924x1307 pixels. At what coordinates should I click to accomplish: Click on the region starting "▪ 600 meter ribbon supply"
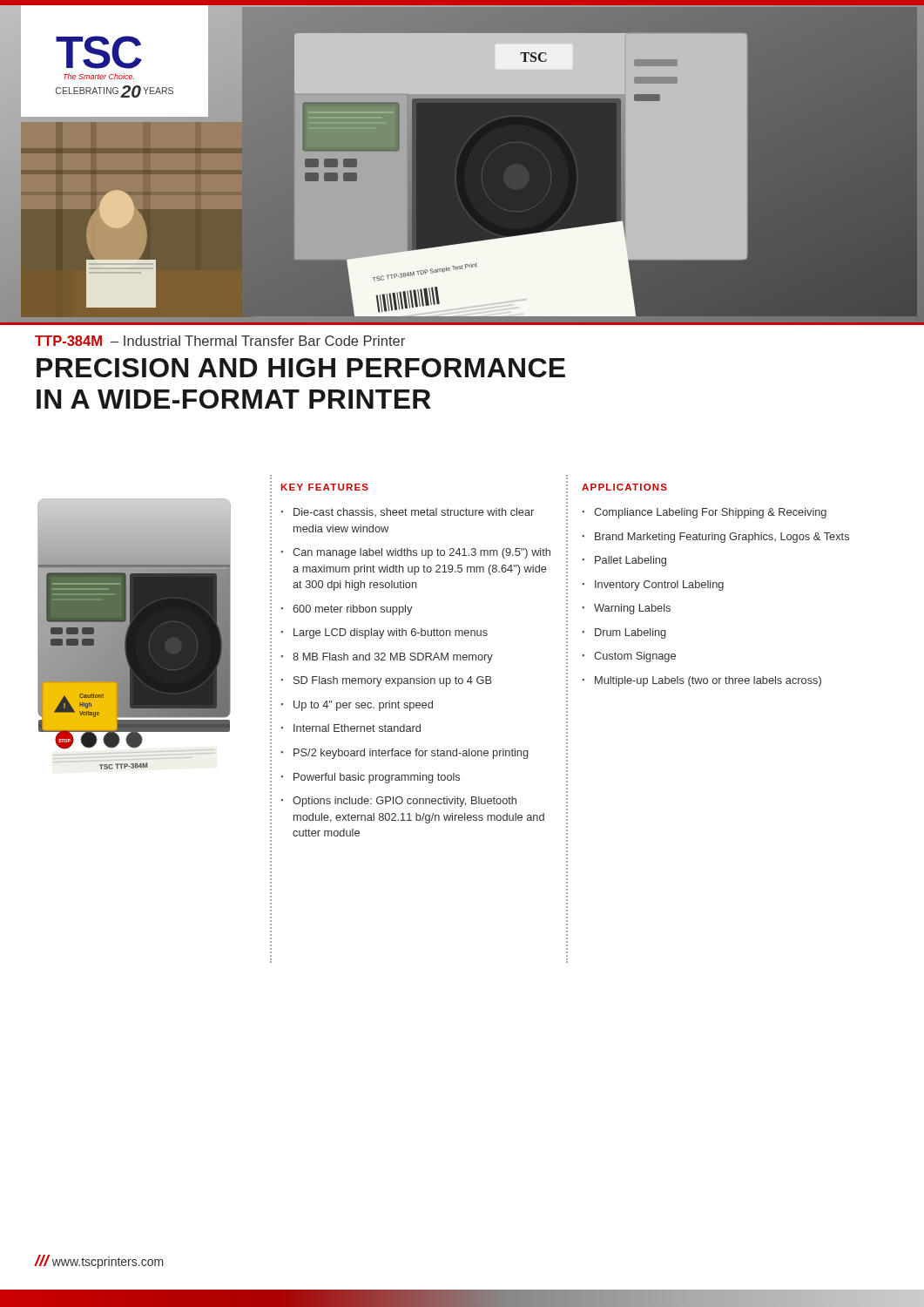[346, 608]
